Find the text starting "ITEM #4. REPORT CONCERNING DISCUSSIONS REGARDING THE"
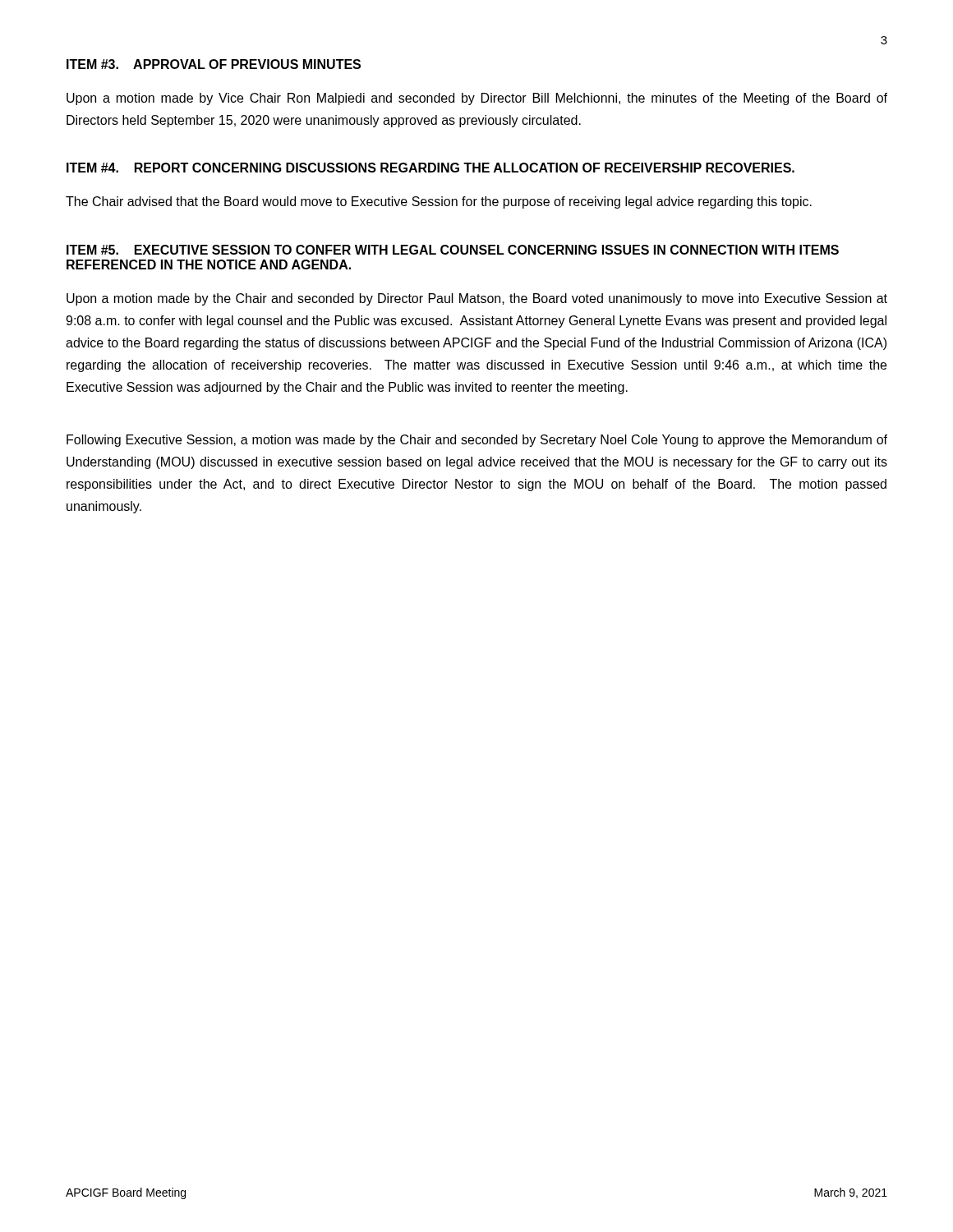This screenshot has height=1232, width=953. pos(430,168)
